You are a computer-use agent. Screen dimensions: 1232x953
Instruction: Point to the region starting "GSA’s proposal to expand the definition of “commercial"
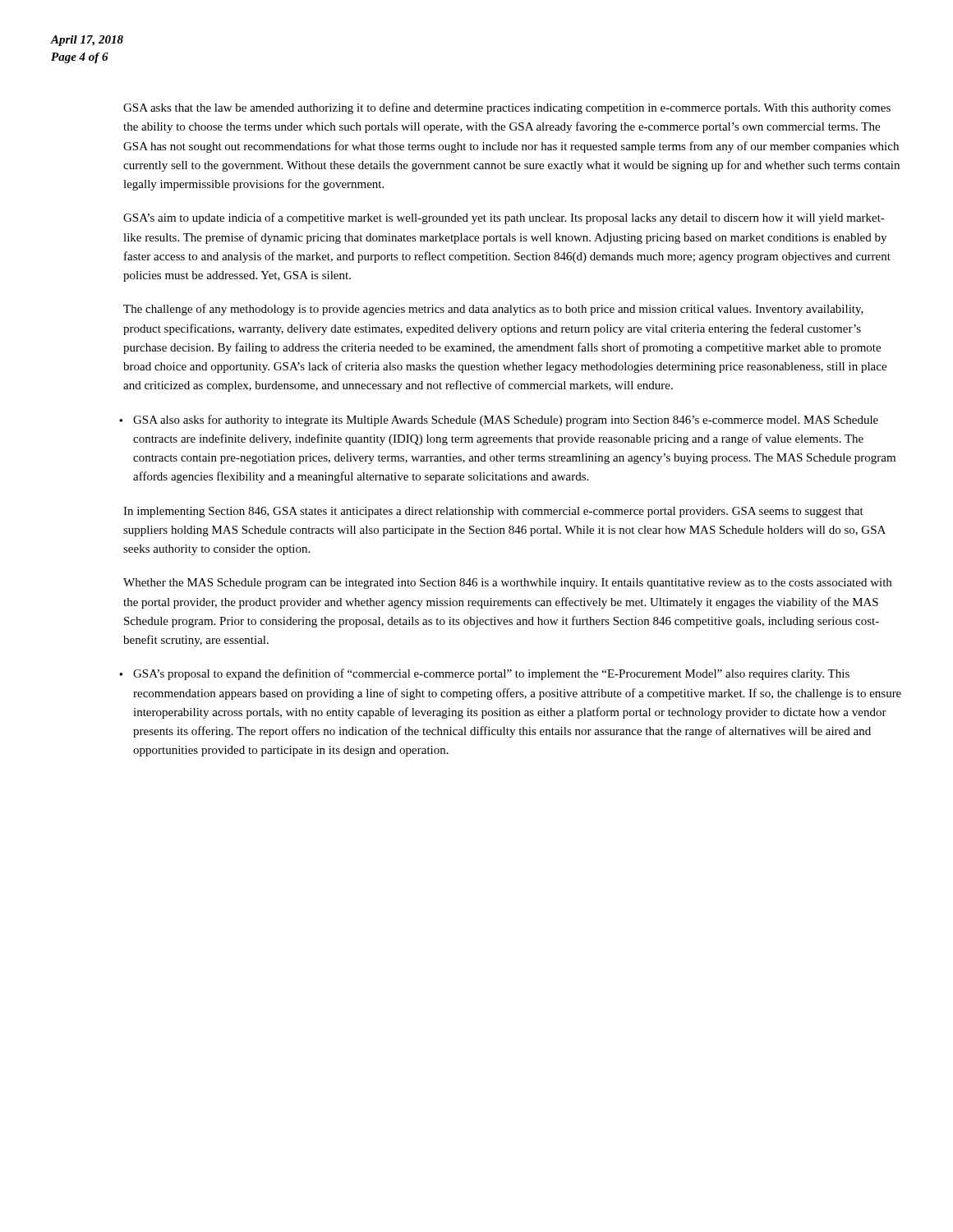tap(517, 712)
